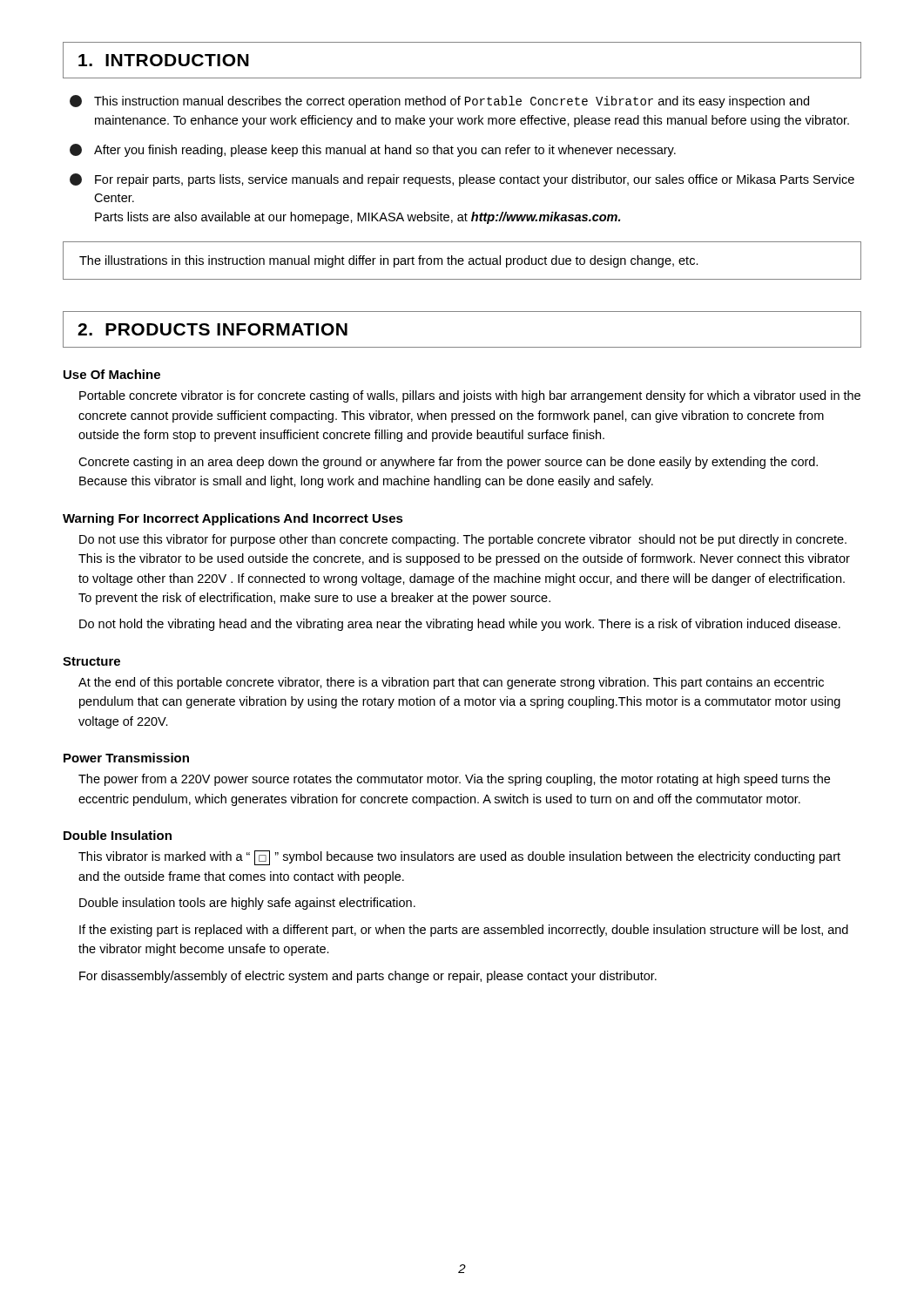Locate the region starting "The power from"
The height and width of the screenshot is (1307, 924).
click(x=470, y=789)
